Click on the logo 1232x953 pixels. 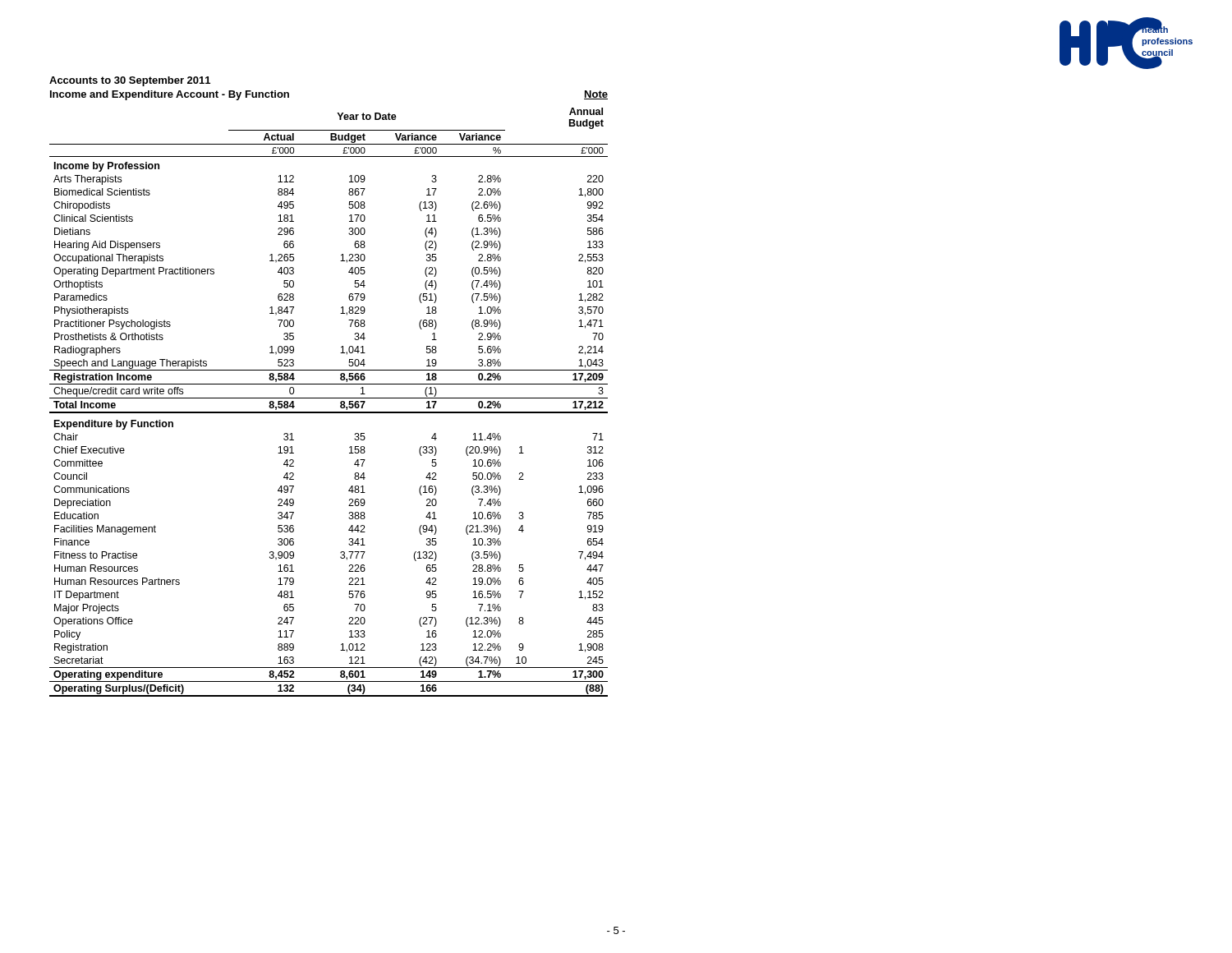point(1133,44)
